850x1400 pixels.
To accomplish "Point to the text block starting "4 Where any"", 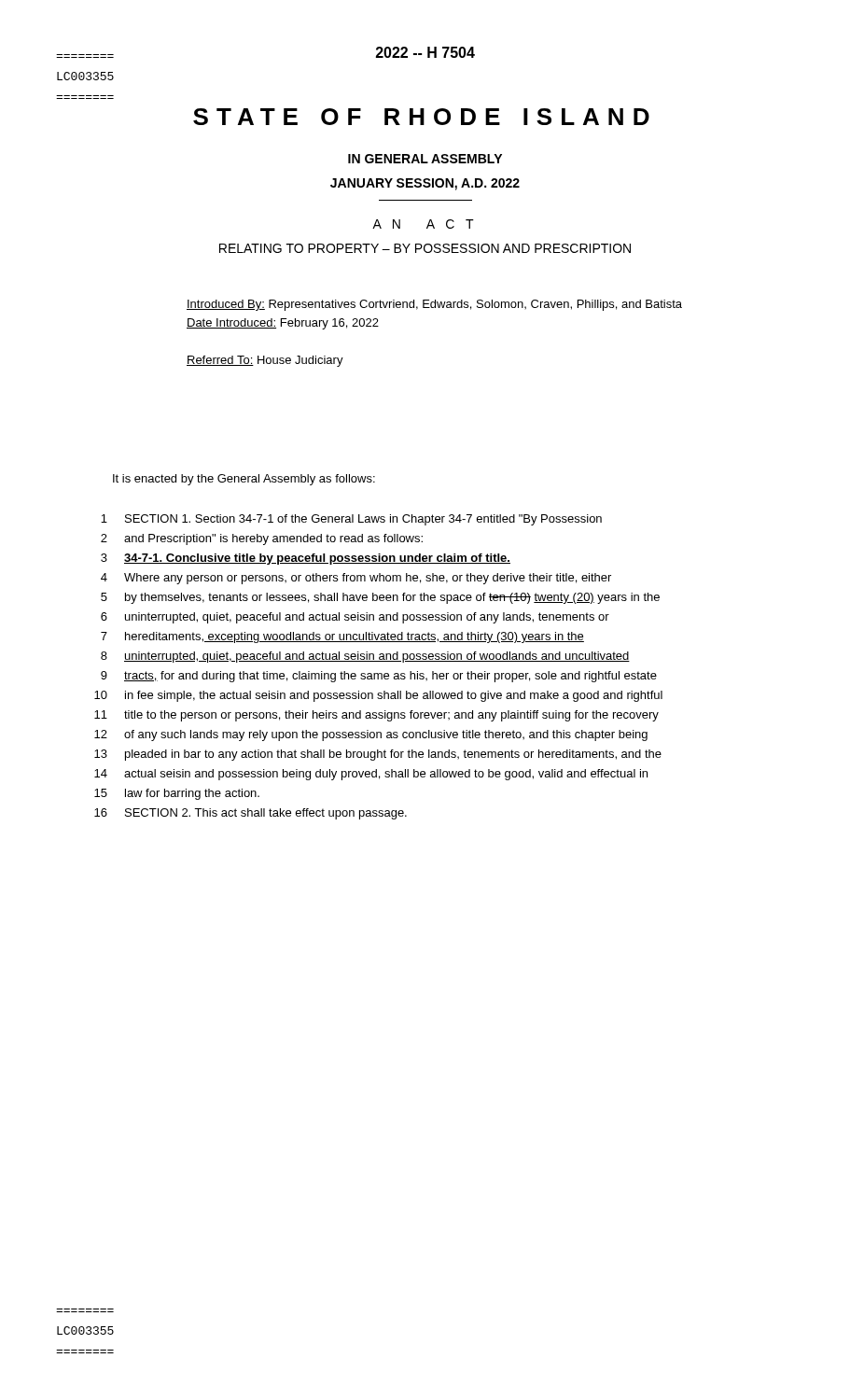I will point(416,577).
